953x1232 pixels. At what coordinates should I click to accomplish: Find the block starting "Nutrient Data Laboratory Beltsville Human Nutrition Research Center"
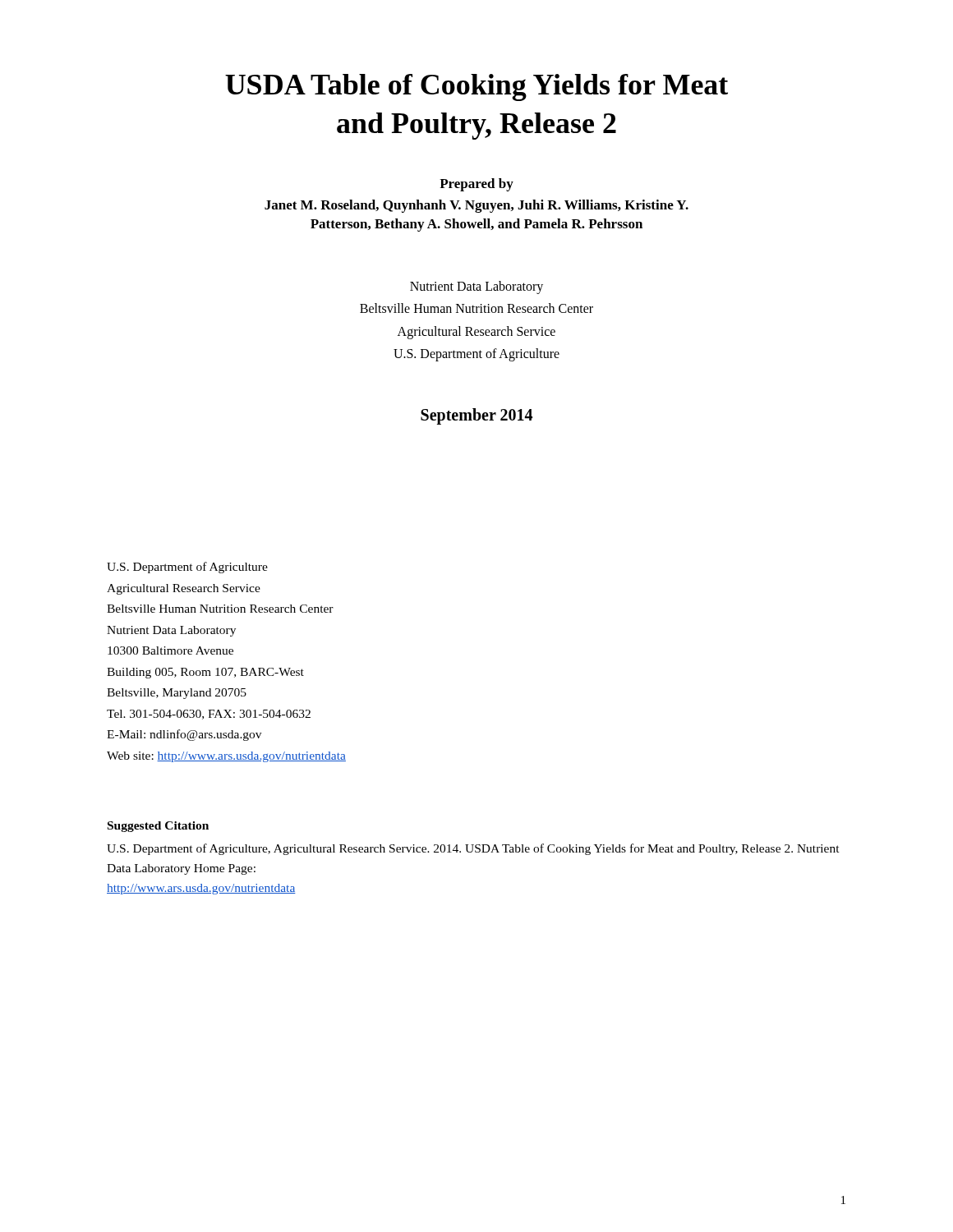(x=476, y=320)
